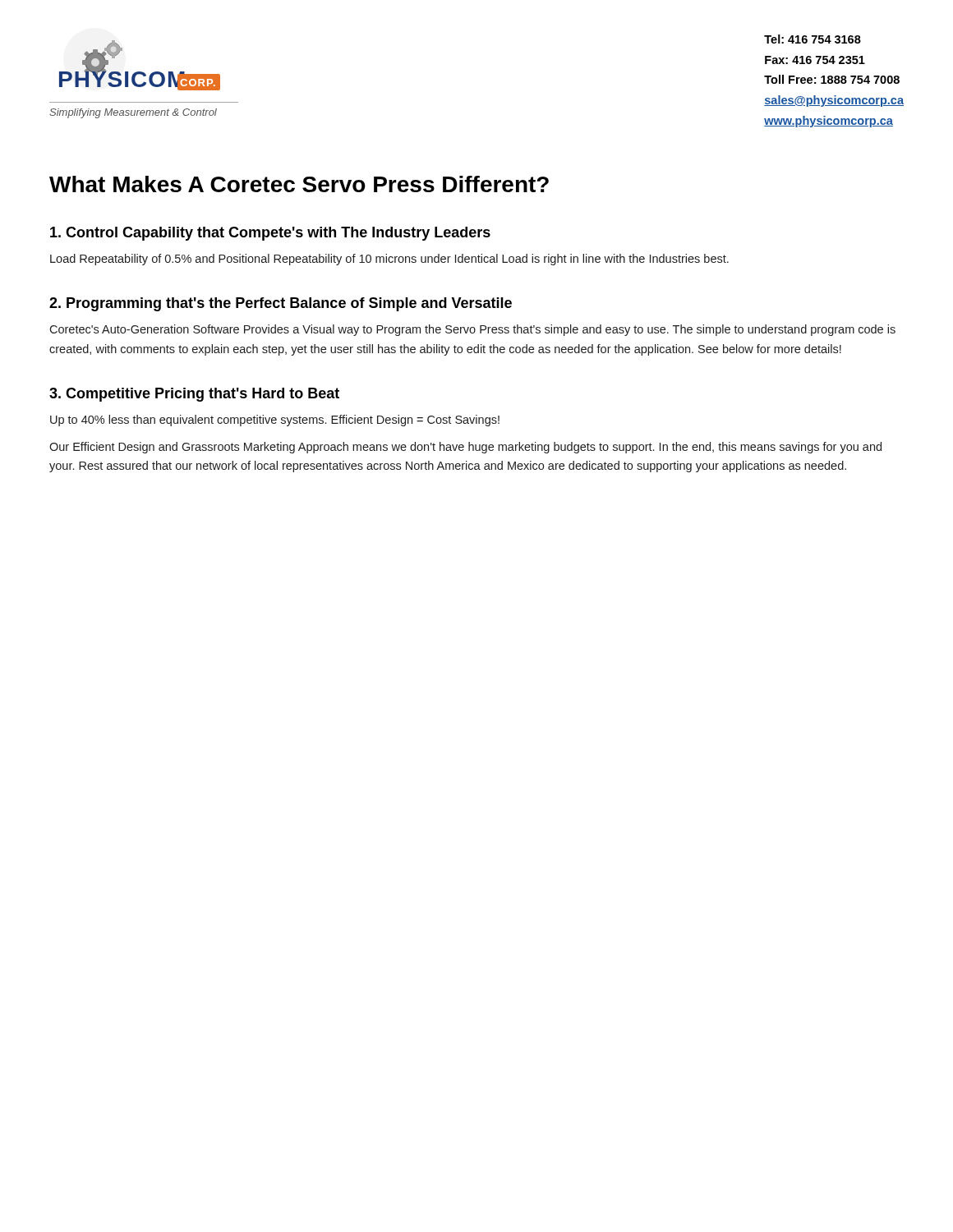Viewport: 953px width, 1232px height.
Task: Find the passage starting "3. Competitive Pricing"
Action: click(194, 393)
